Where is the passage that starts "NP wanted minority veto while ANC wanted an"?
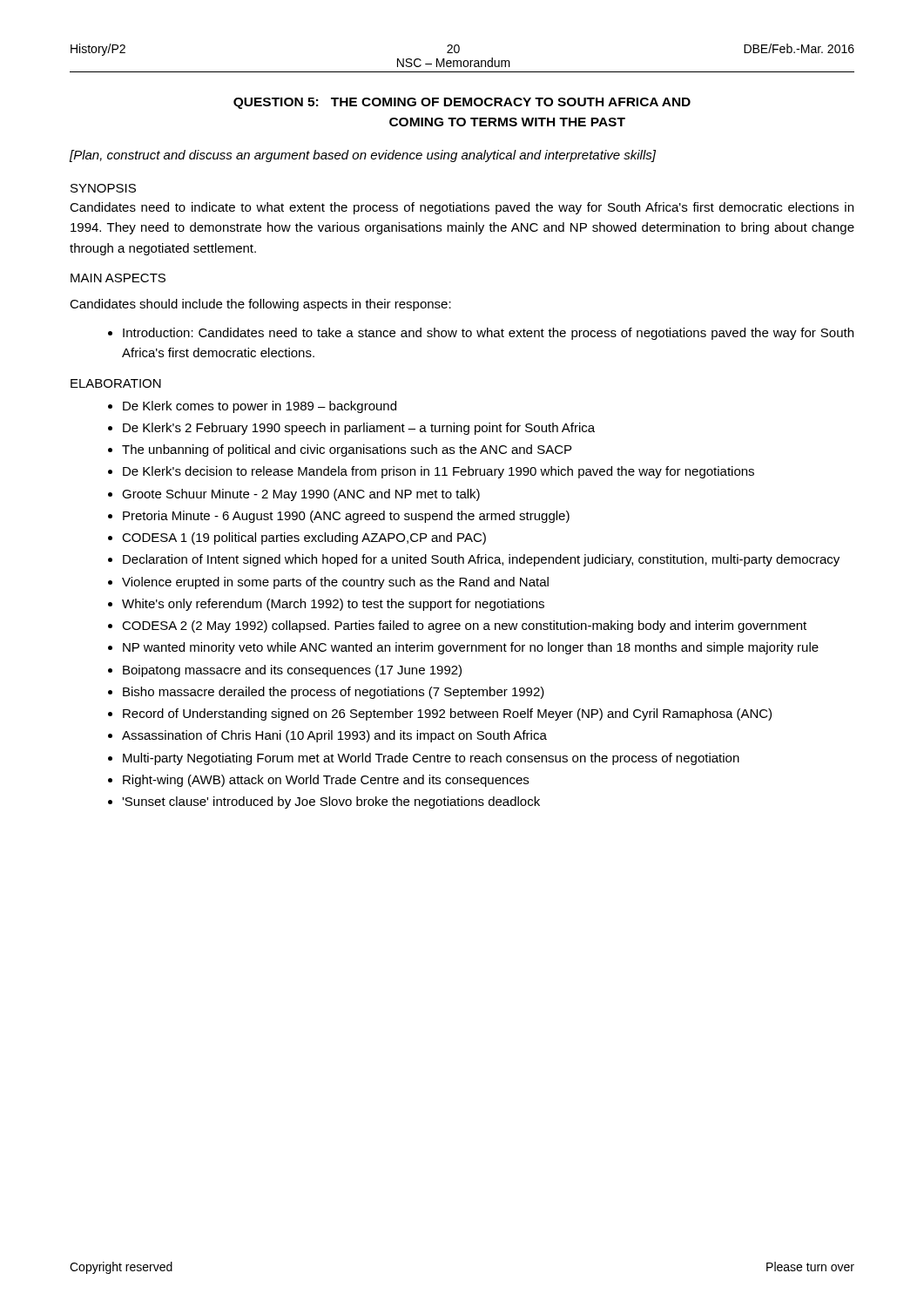 click(x=488, y=647)
